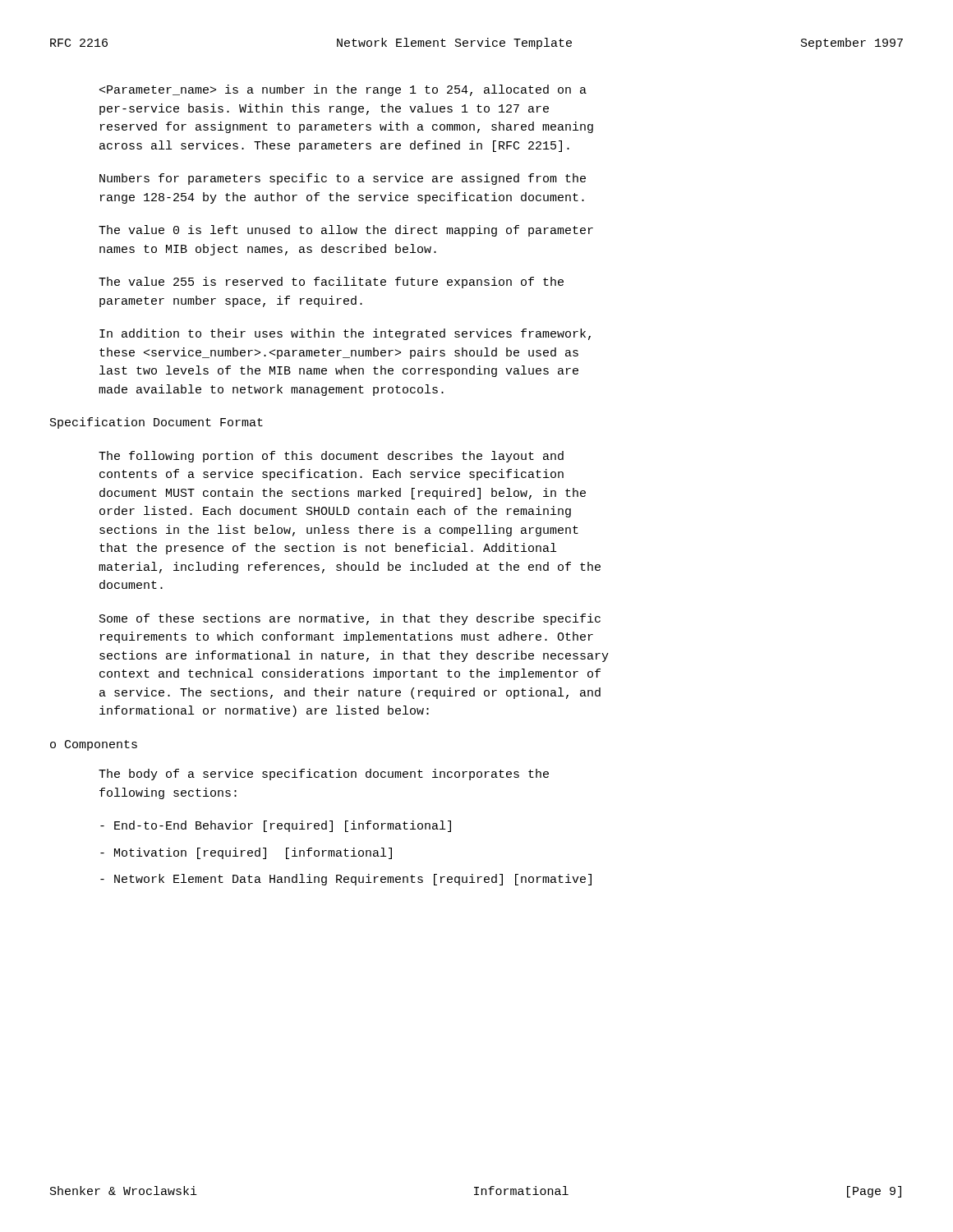Find the list item that says "Network Element Data Handling"
953x1232 pixels.
(346, 880)
